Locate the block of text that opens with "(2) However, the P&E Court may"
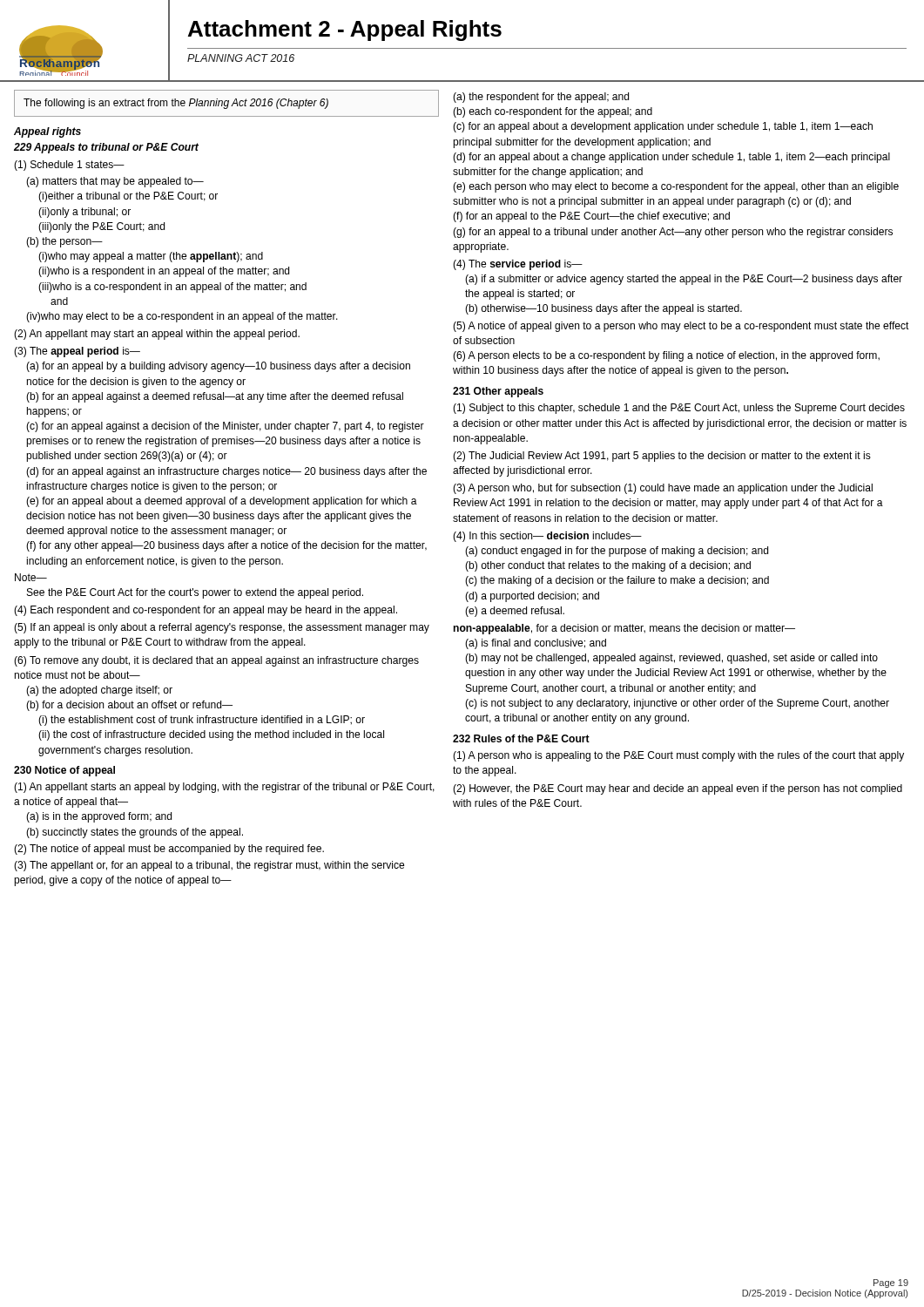Viewport: 924px width, 1307px height. point(678,796)
